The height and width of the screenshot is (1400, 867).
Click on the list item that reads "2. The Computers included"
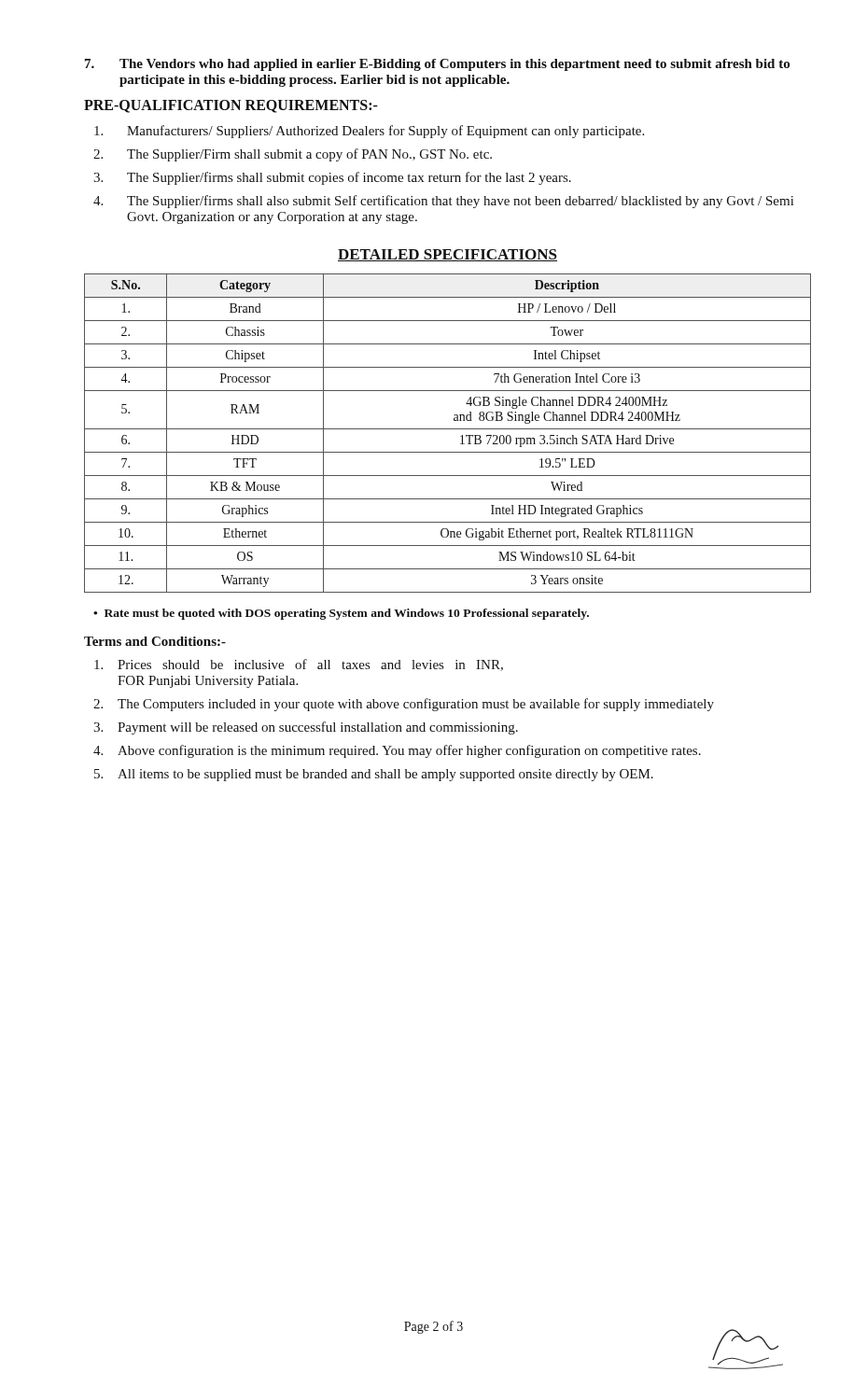pos(452,704)
